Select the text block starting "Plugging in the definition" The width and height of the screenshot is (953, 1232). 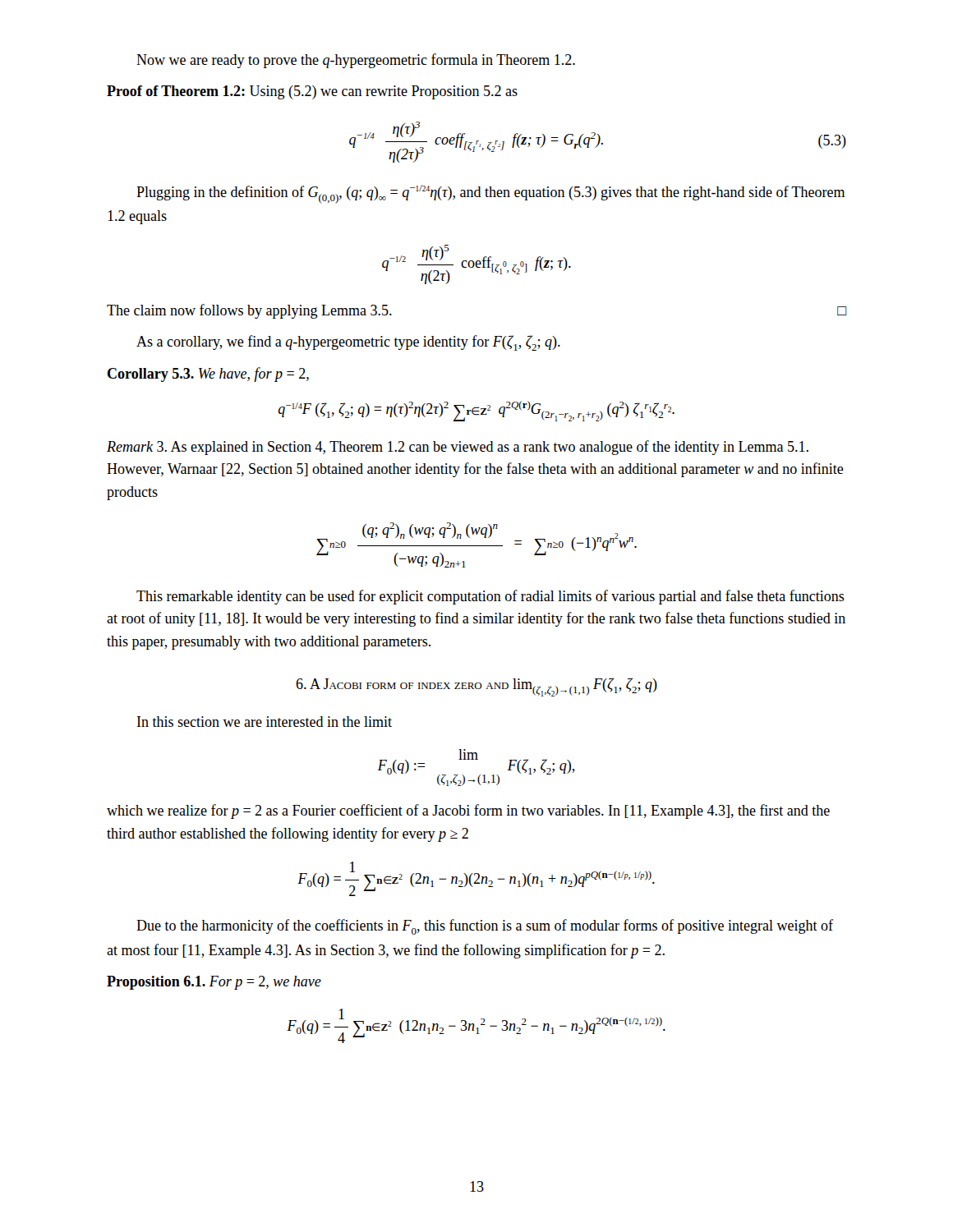click(476, 204)
